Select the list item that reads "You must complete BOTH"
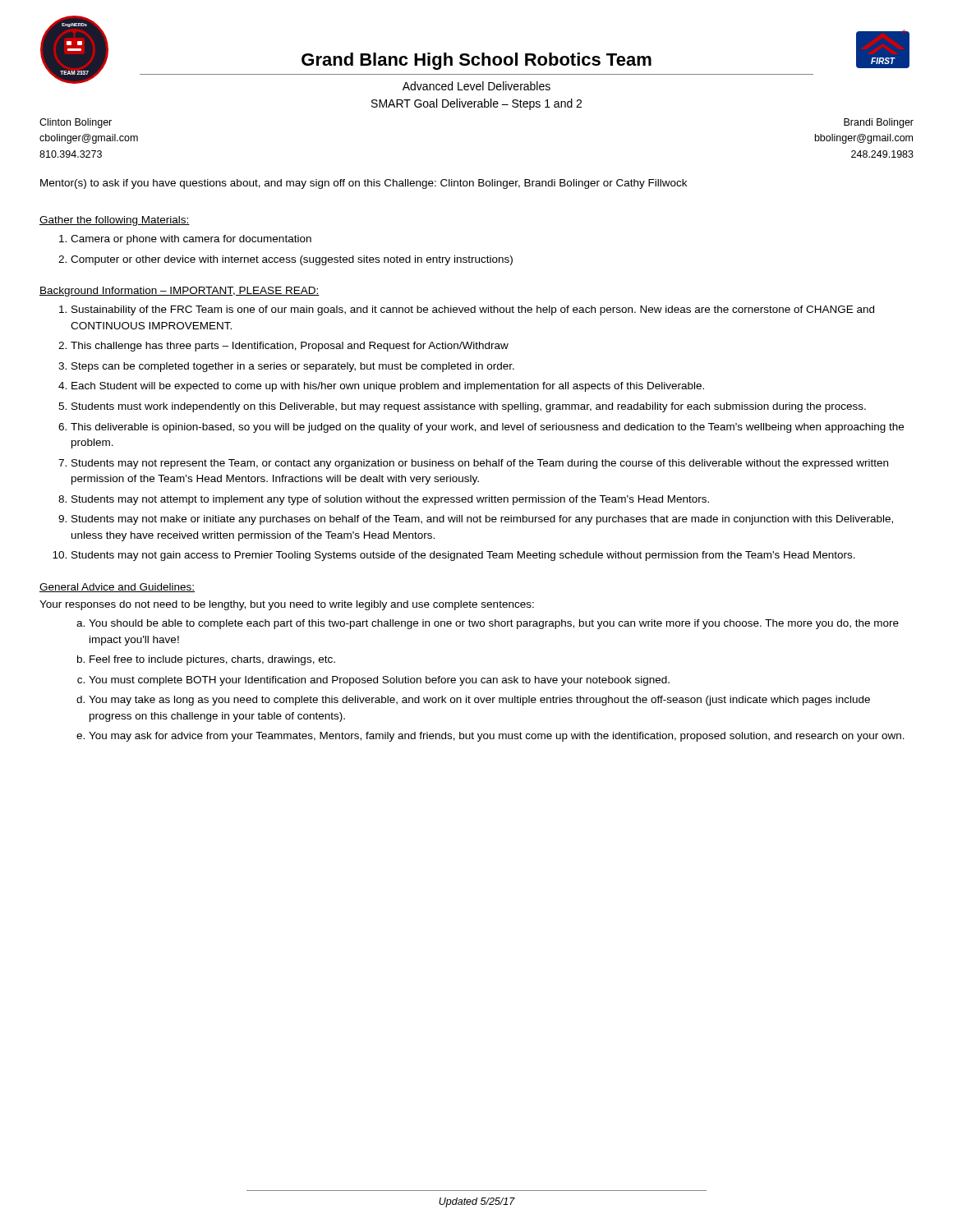 pyautogui.click(x=380, y=679)
